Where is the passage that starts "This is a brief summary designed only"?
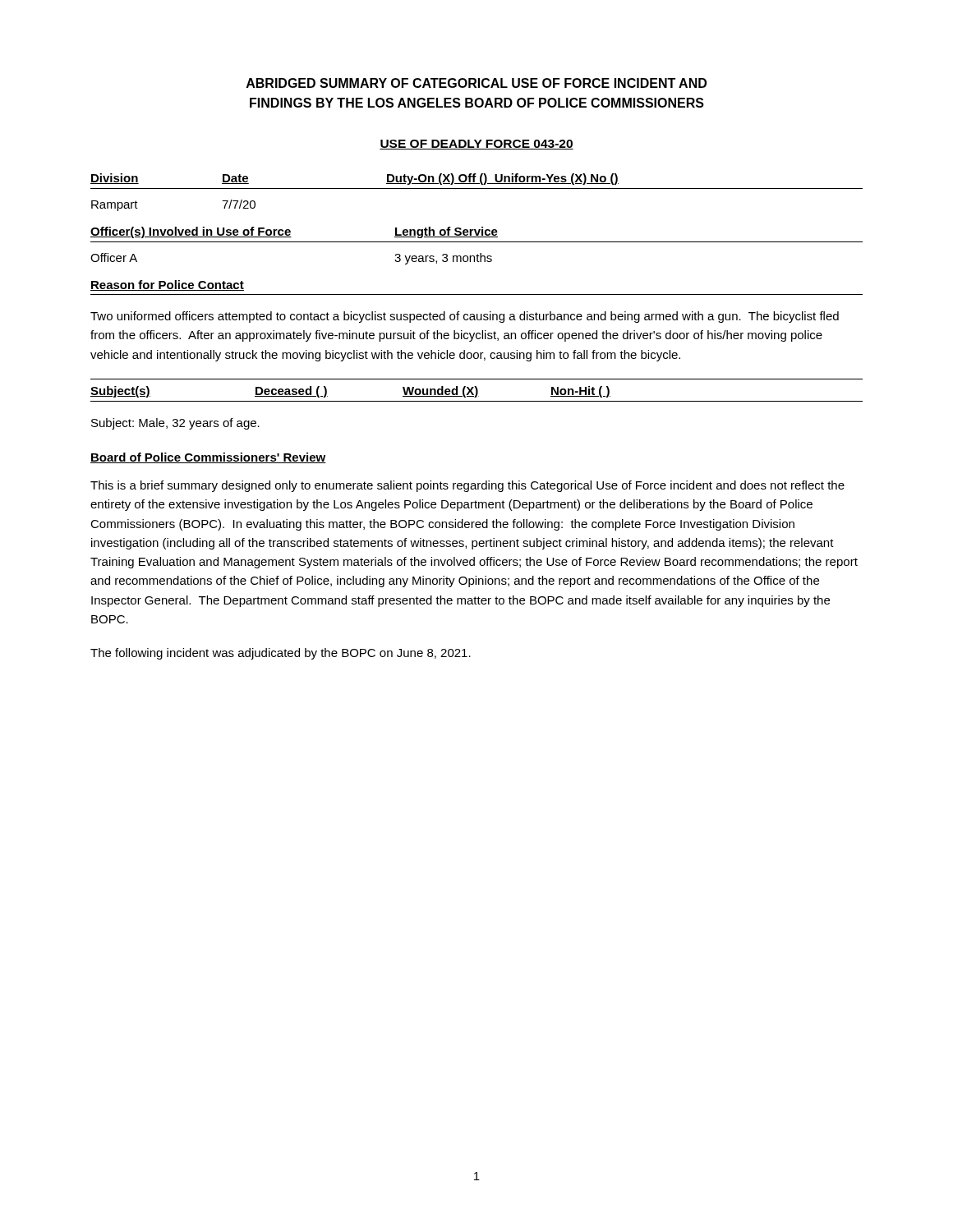The height and width of the screenshot is (1232, 953). click(474, 552)
